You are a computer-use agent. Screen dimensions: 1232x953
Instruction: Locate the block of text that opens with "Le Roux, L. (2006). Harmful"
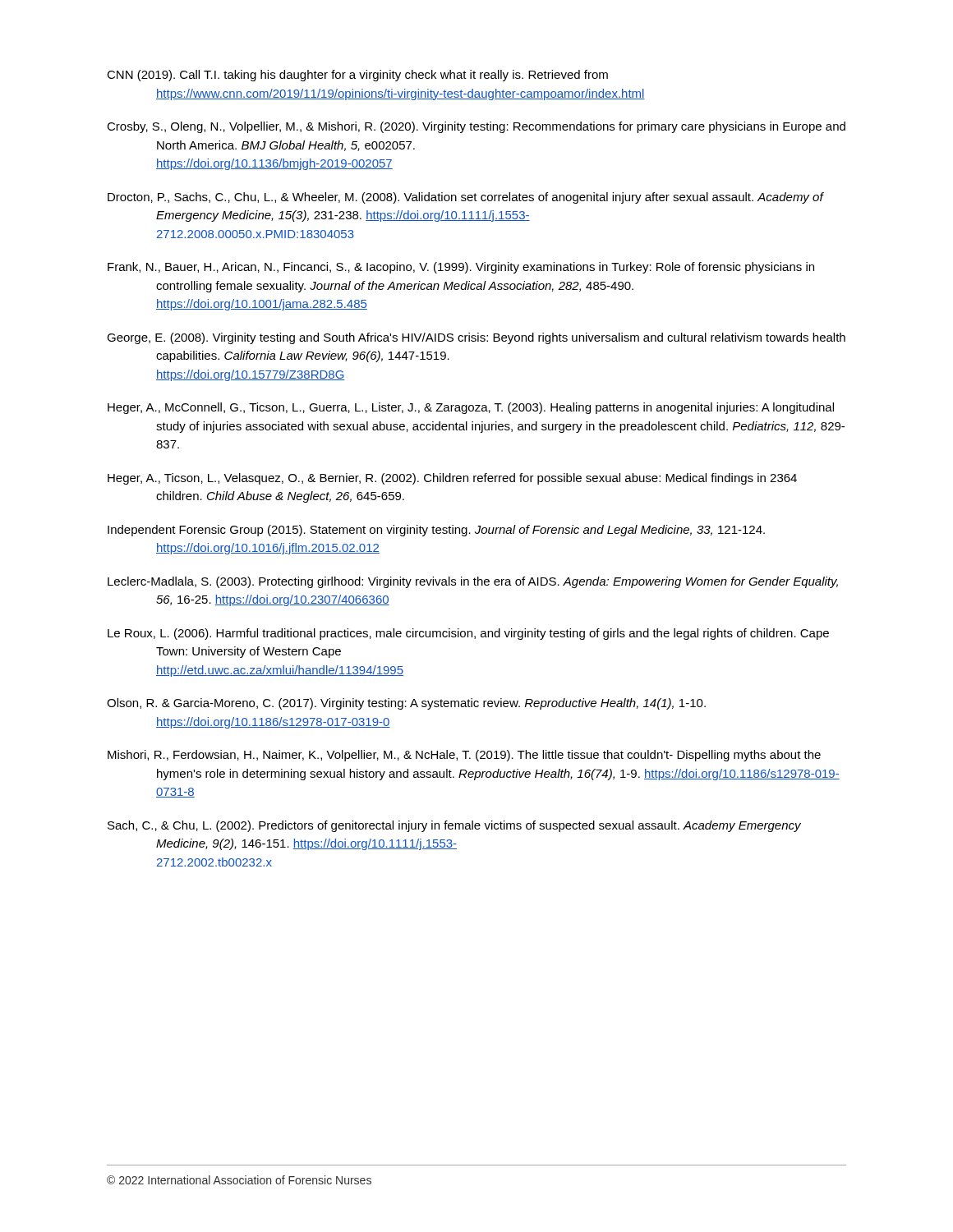(x=468, y=634)
